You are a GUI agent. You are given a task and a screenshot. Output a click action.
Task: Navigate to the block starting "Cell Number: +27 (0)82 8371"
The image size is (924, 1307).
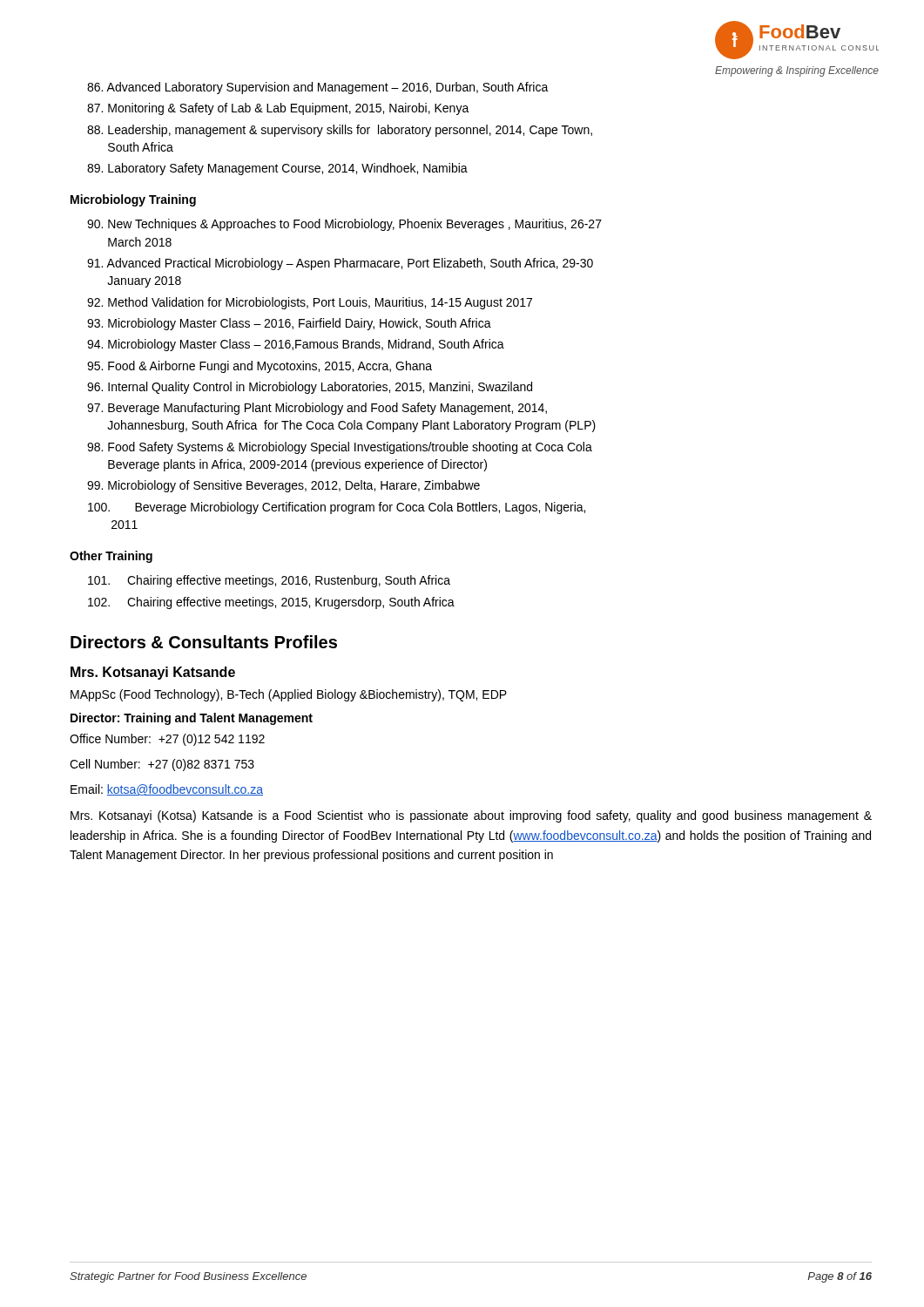coord(162,764)
